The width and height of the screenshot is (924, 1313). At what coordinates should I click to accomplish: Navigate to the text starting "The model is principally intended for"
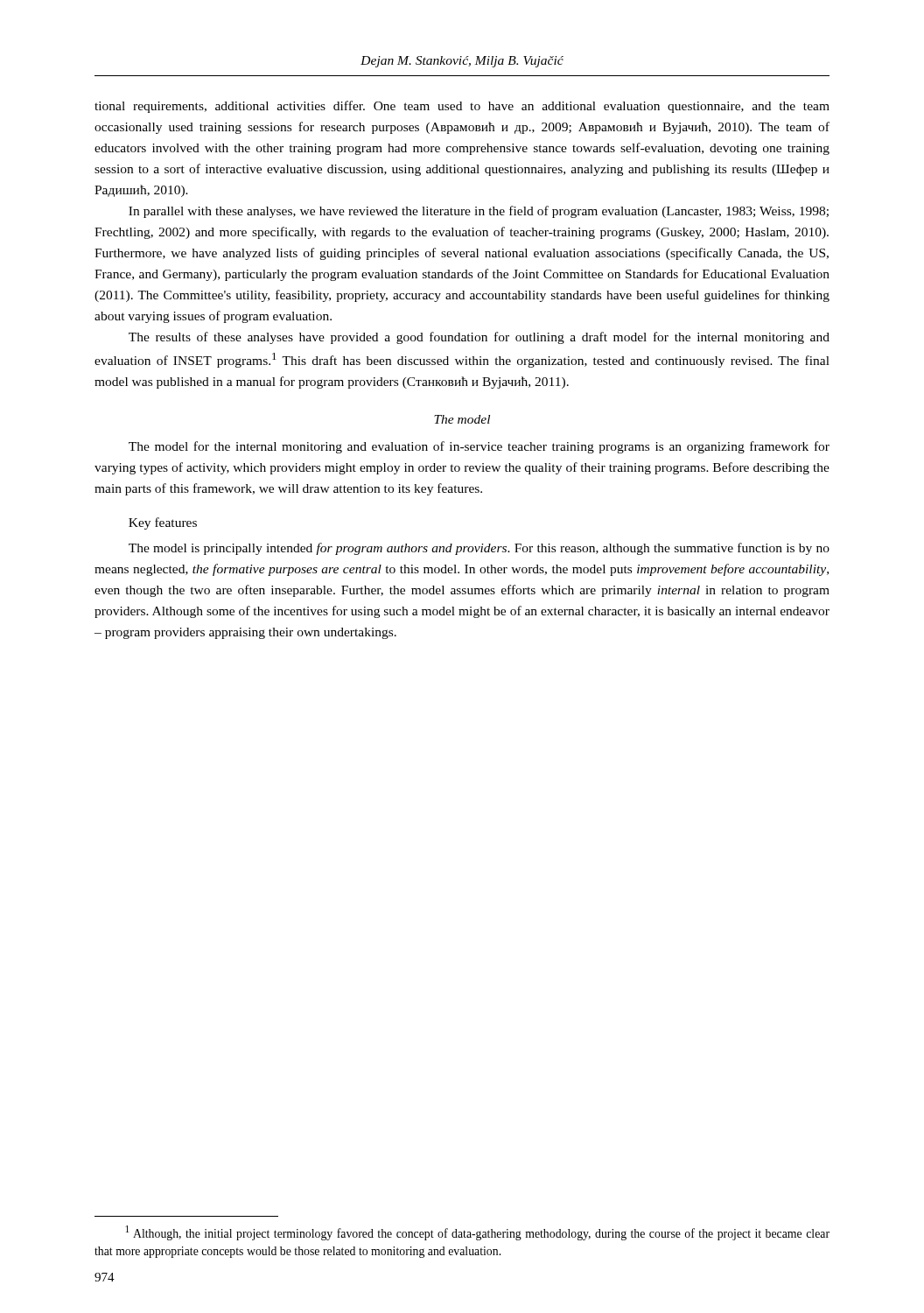(x=462, y=590)
